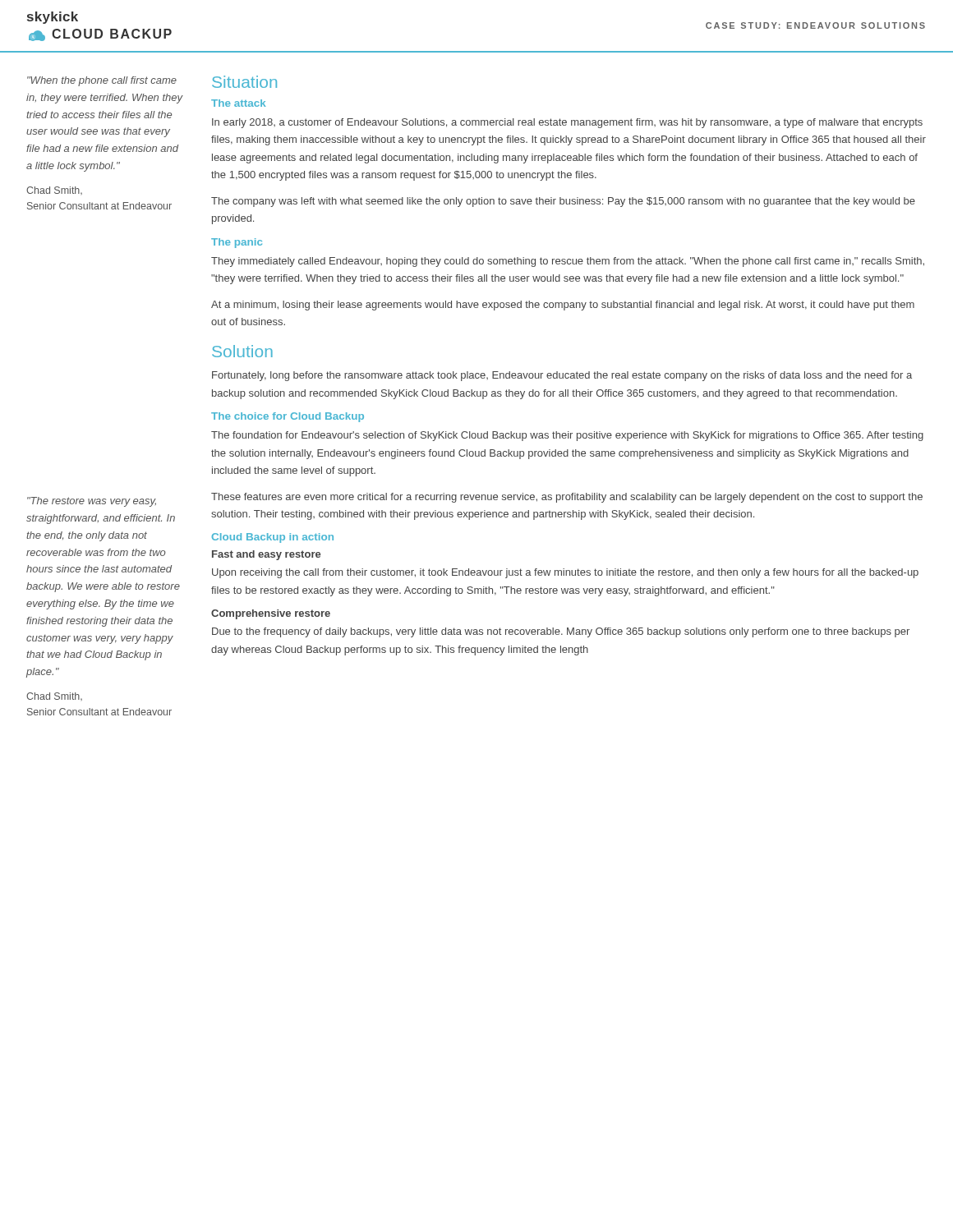953x1232 pixels.
Task: Locate the section header that opens with "The choice for Cloud"
Action: [x=288, y=416]
